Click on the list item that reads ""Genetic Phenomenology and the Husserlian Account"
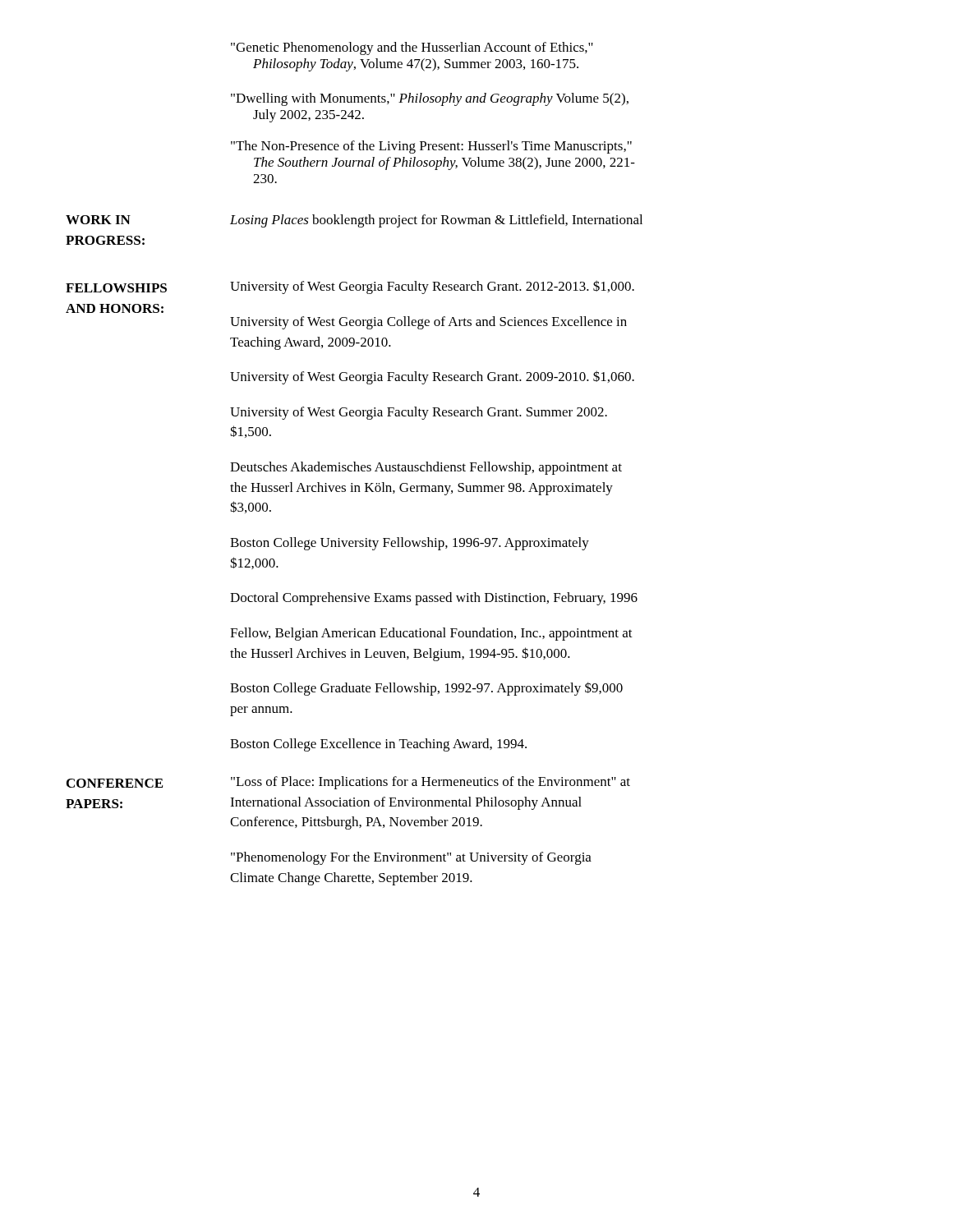Image resolution: width=953 pixels, height=1232 pixels. (559, 56)
